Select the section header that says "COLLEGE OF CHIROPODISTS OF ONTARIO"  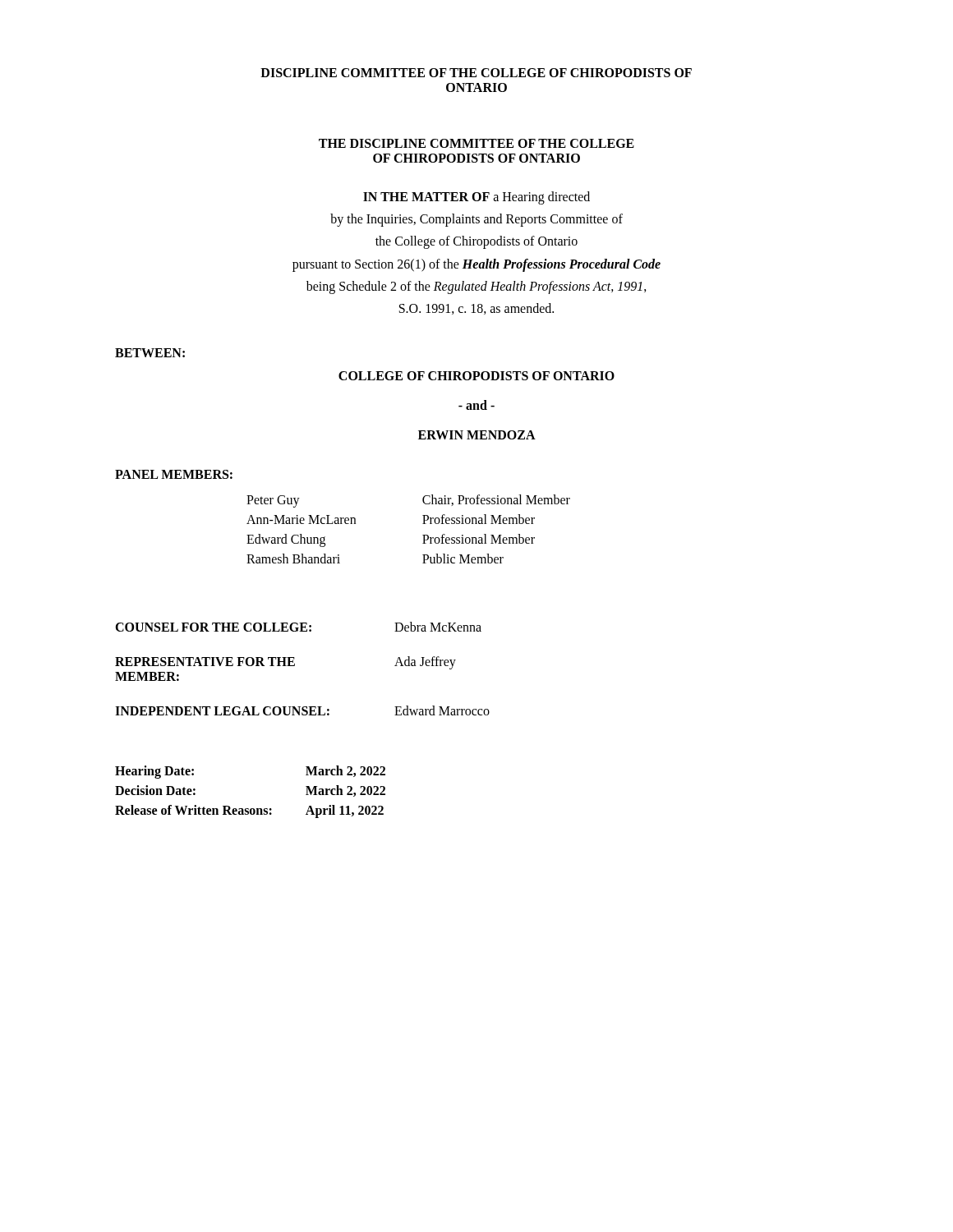click(x=476, y=376)
